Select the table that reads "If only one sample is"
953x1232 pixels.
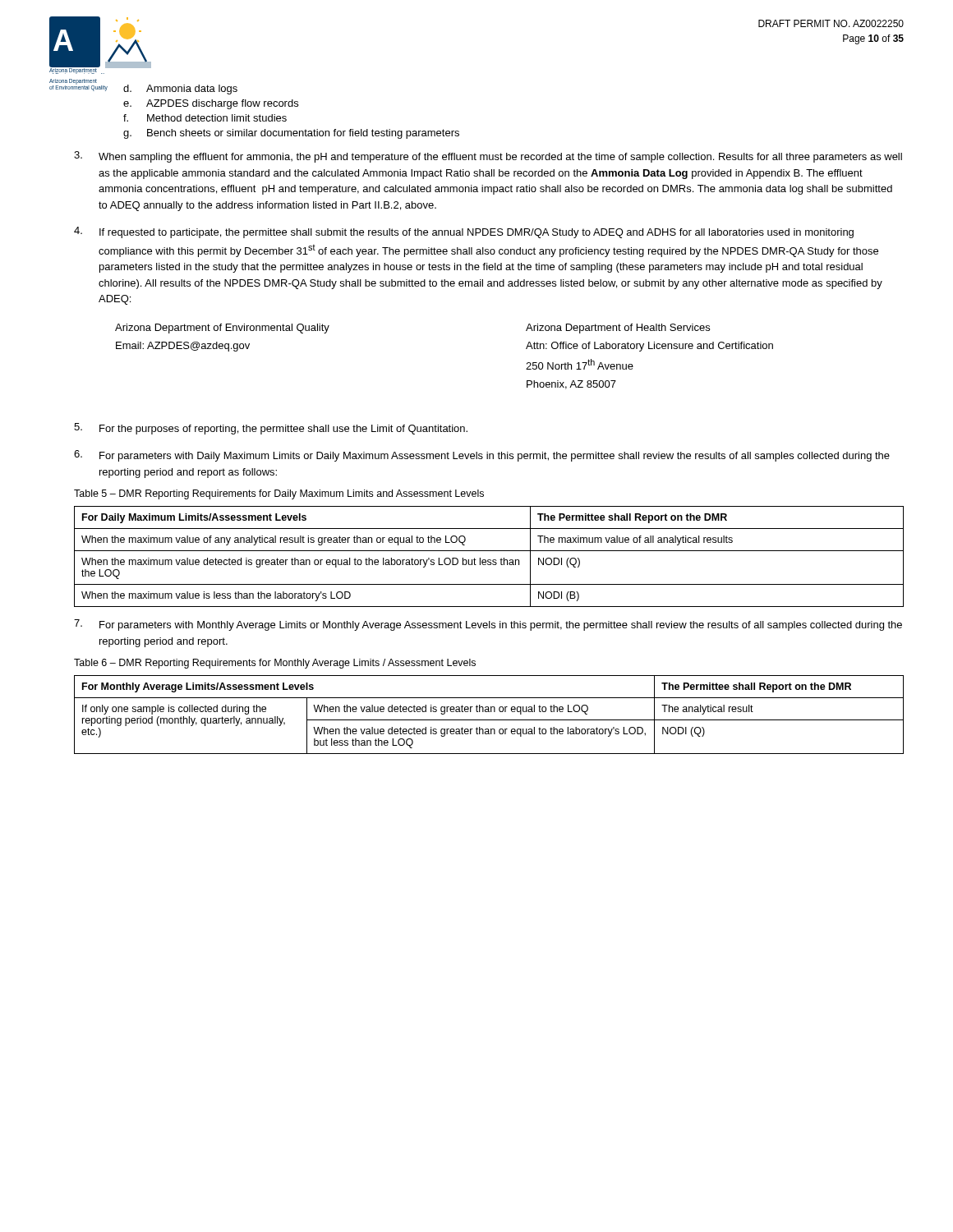tap(489, 715)
